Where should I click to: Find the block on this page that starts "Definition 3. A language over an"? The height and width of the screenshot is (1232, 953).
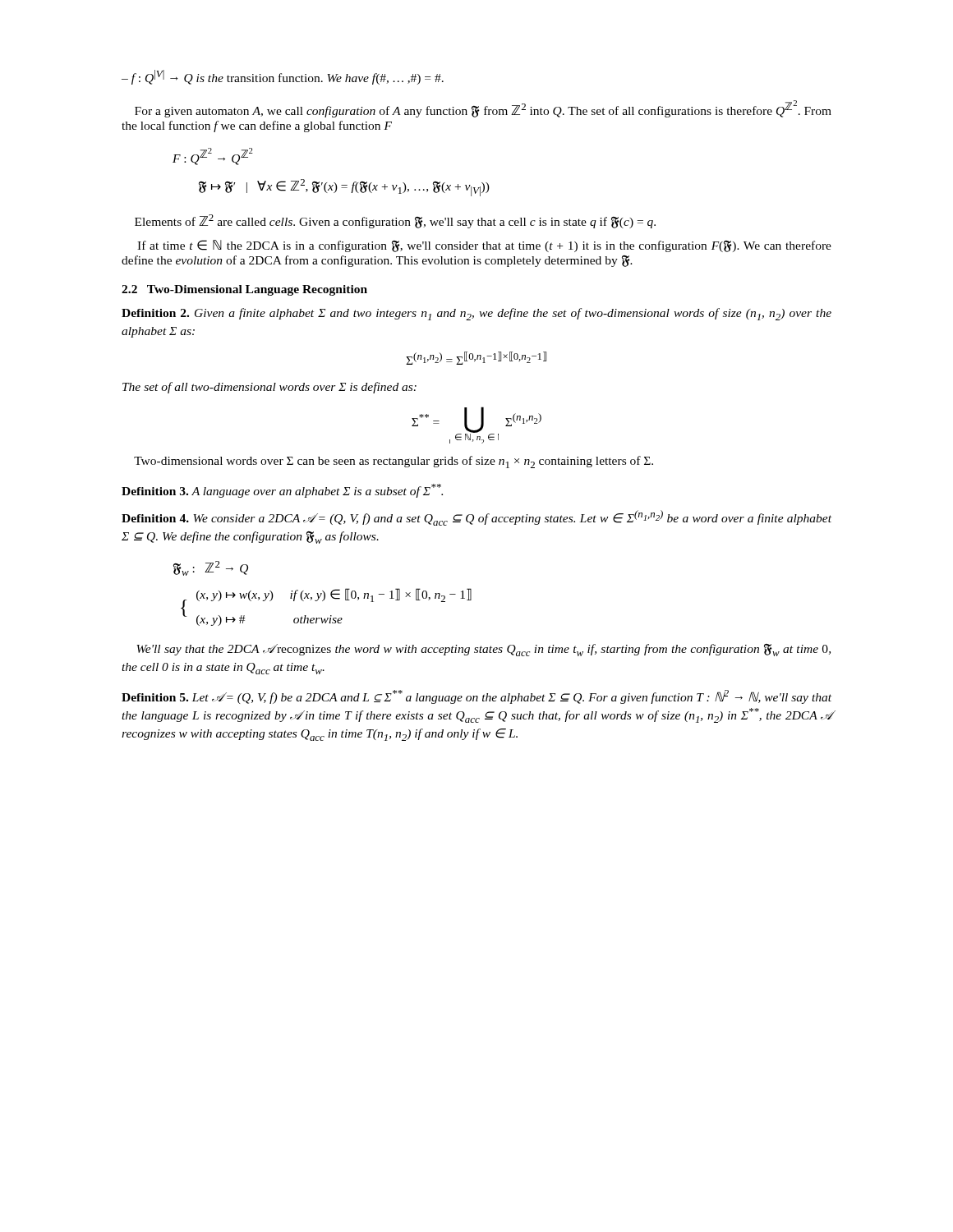click(283, 489)
